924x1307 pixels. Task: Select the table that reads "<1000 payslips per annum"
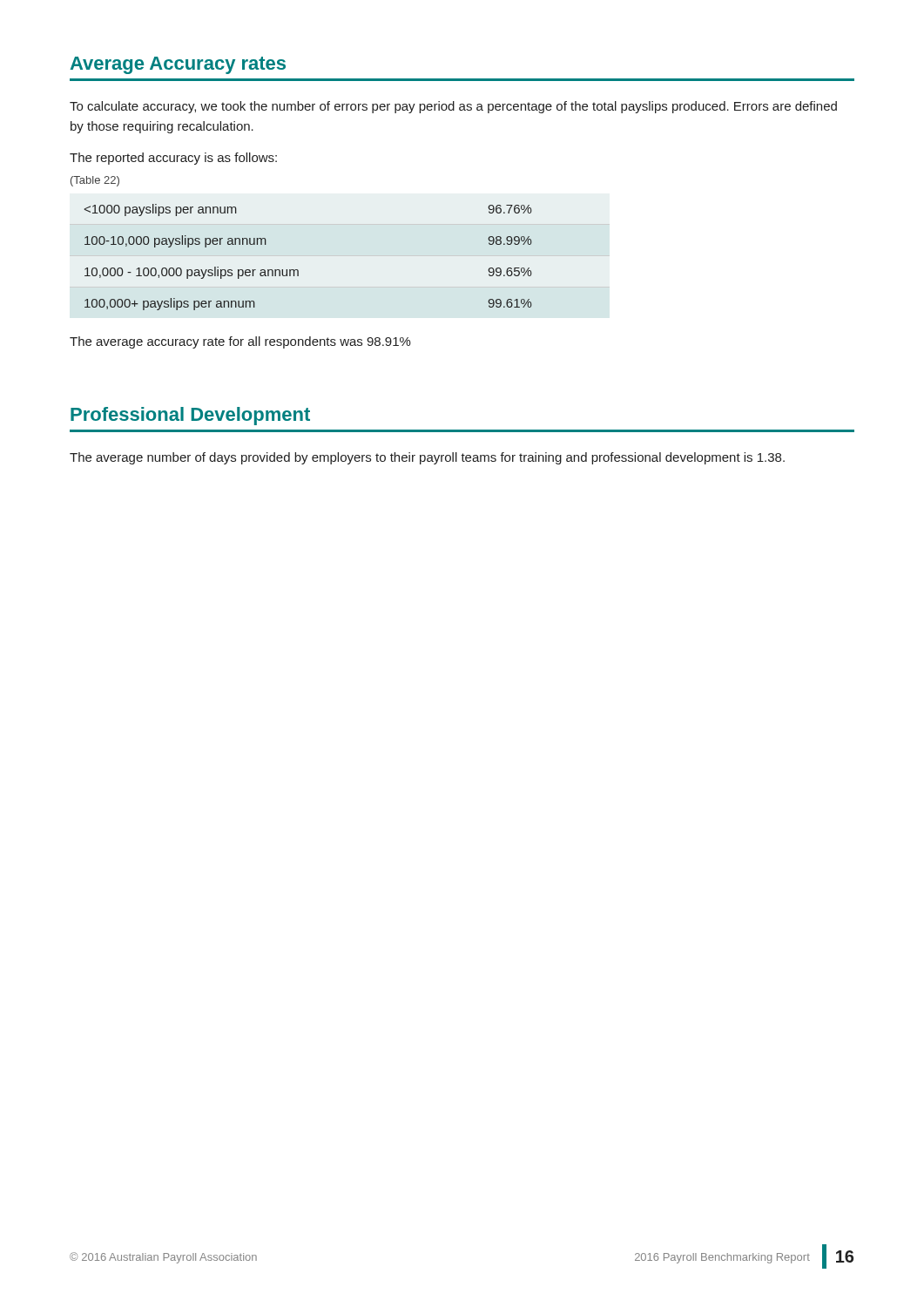tap(462, 255)
